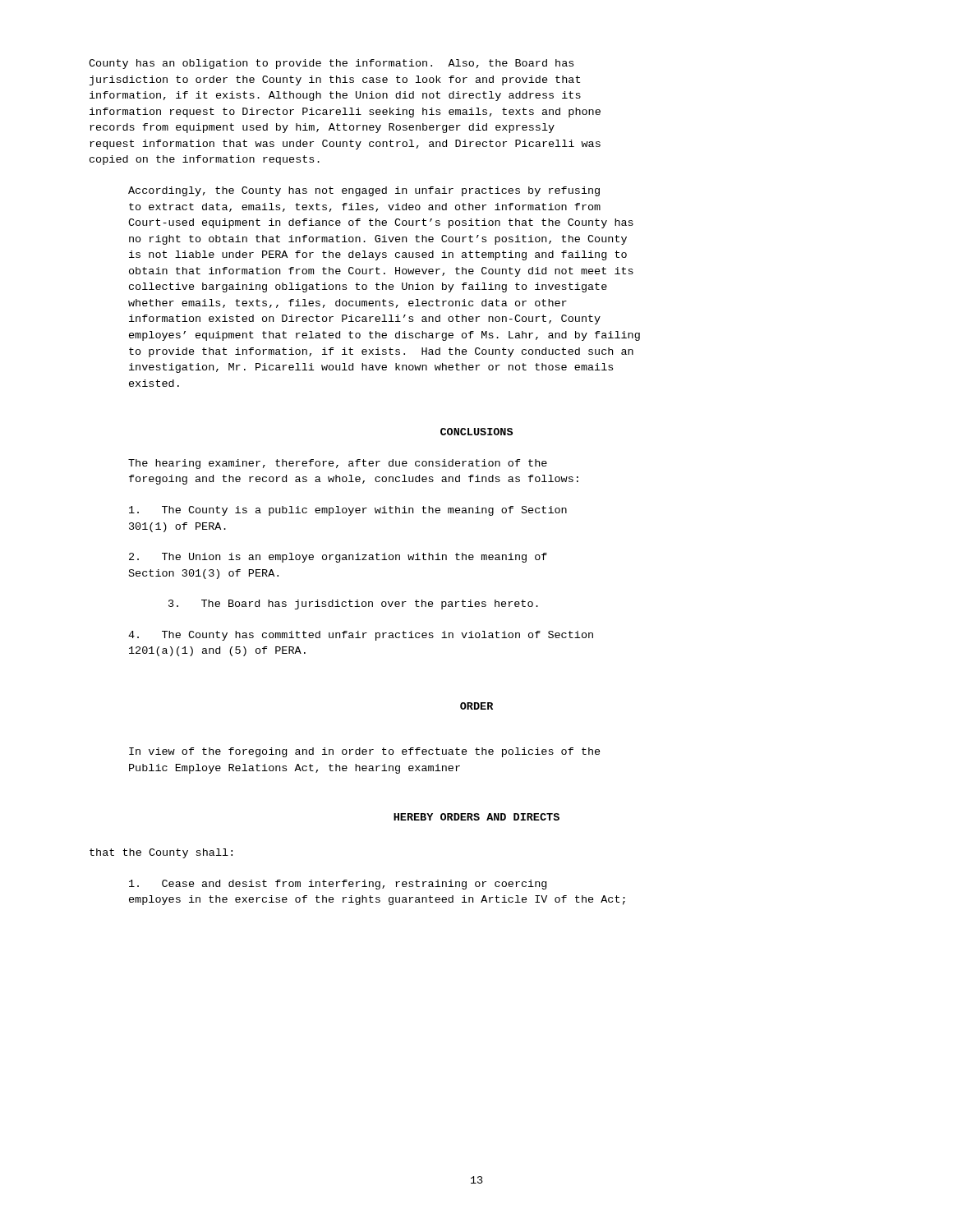Select the text block containing "In view of"
Viewport: 953px width, 1232px height.
click(364, 760)
